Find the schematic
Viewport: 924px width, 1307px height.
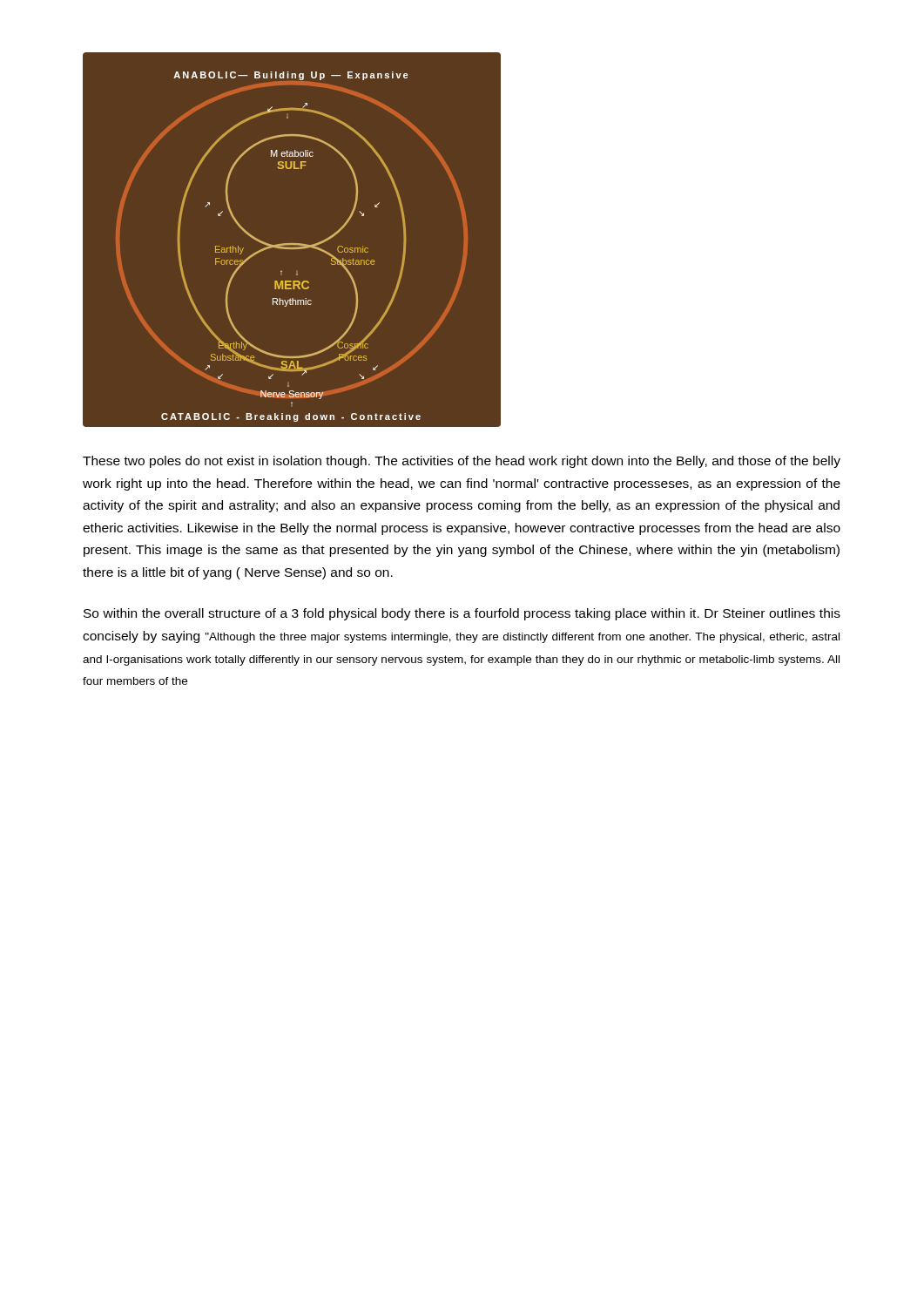[x=292, y=241]
